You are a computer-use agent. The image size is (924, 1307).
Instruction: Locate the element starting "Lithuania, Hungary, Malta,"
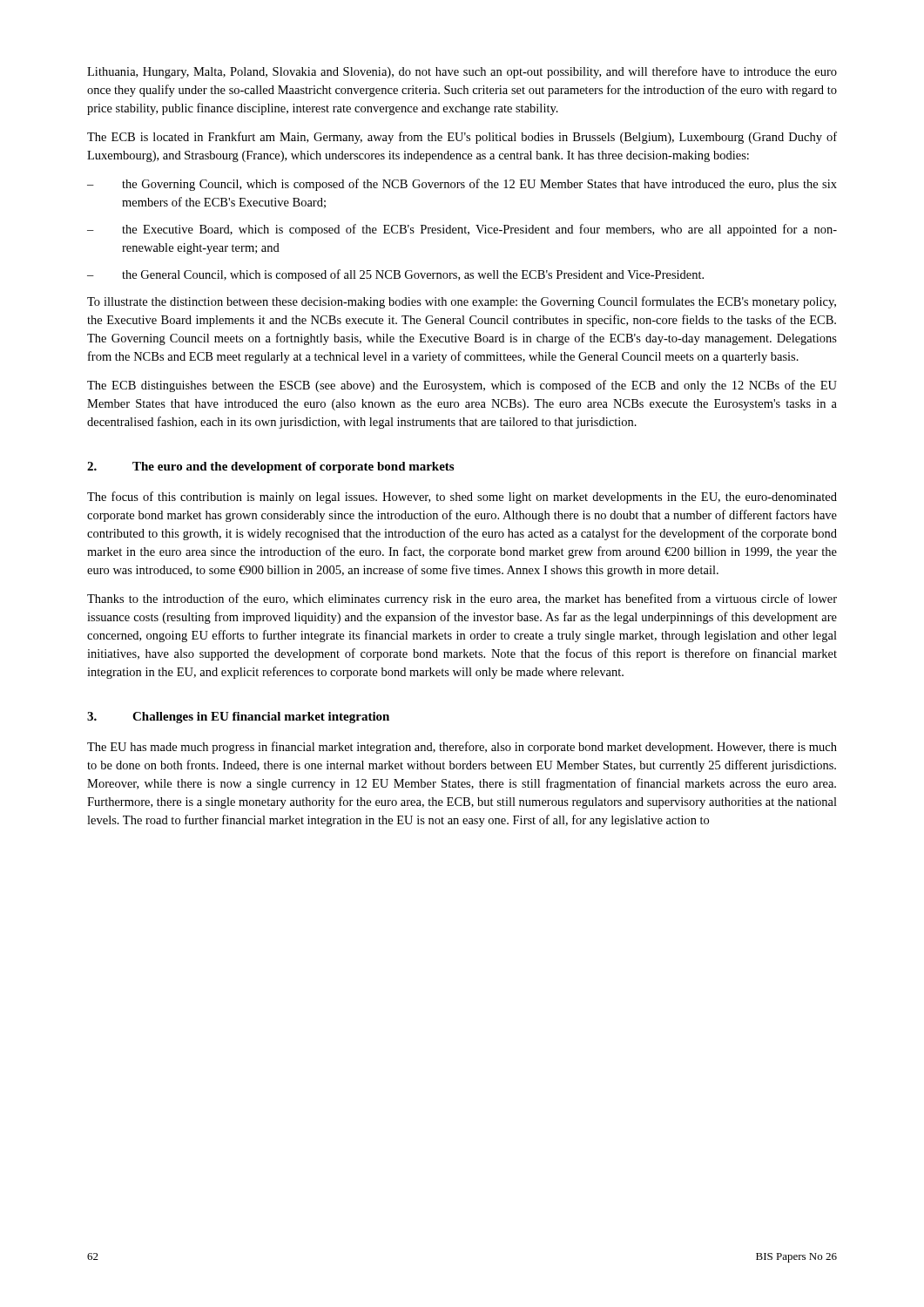click(x=462, y=90)
